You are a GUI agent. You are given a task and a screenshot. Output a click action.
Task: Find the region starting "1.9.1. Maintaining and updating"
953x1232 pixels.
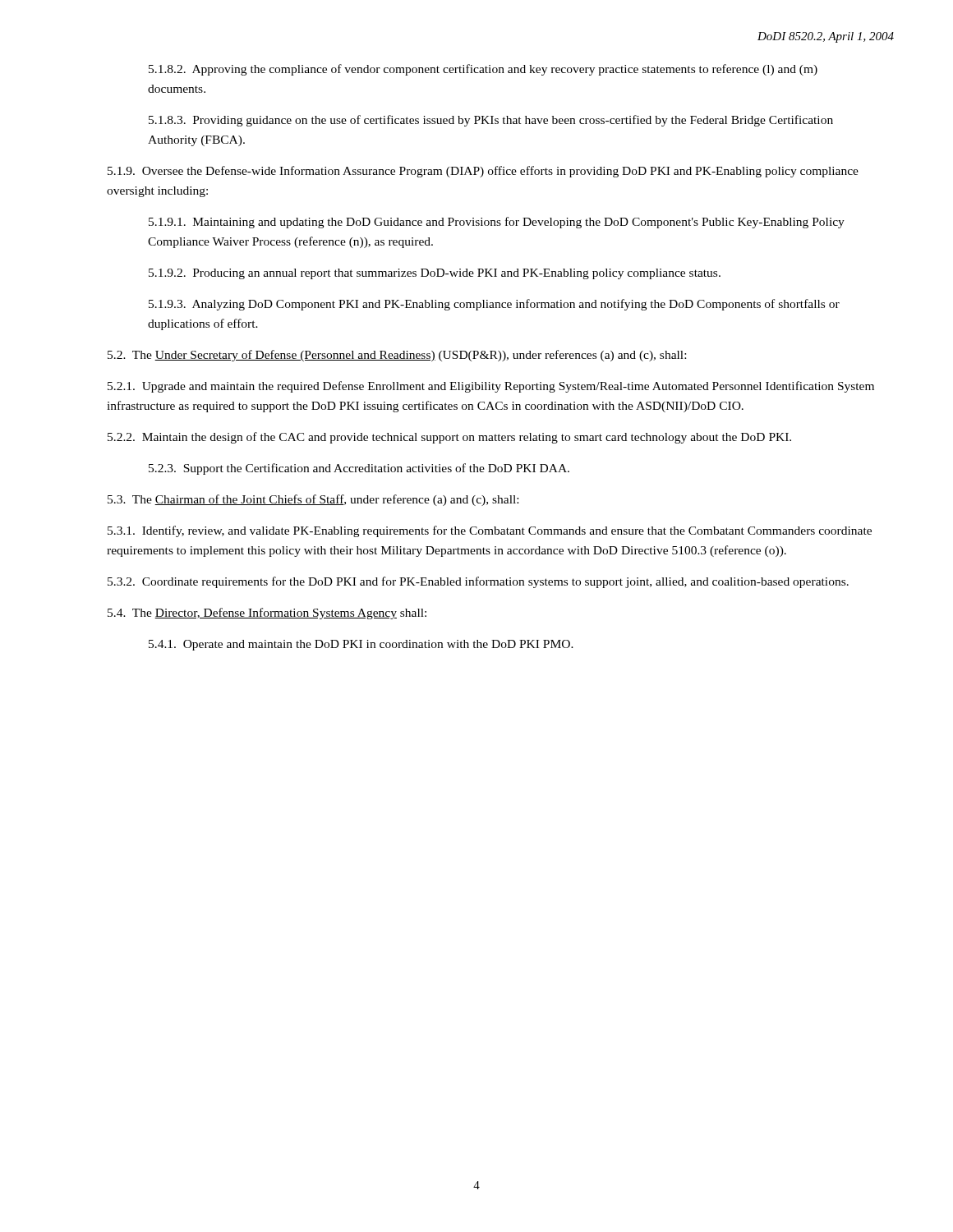click(496, 231)
